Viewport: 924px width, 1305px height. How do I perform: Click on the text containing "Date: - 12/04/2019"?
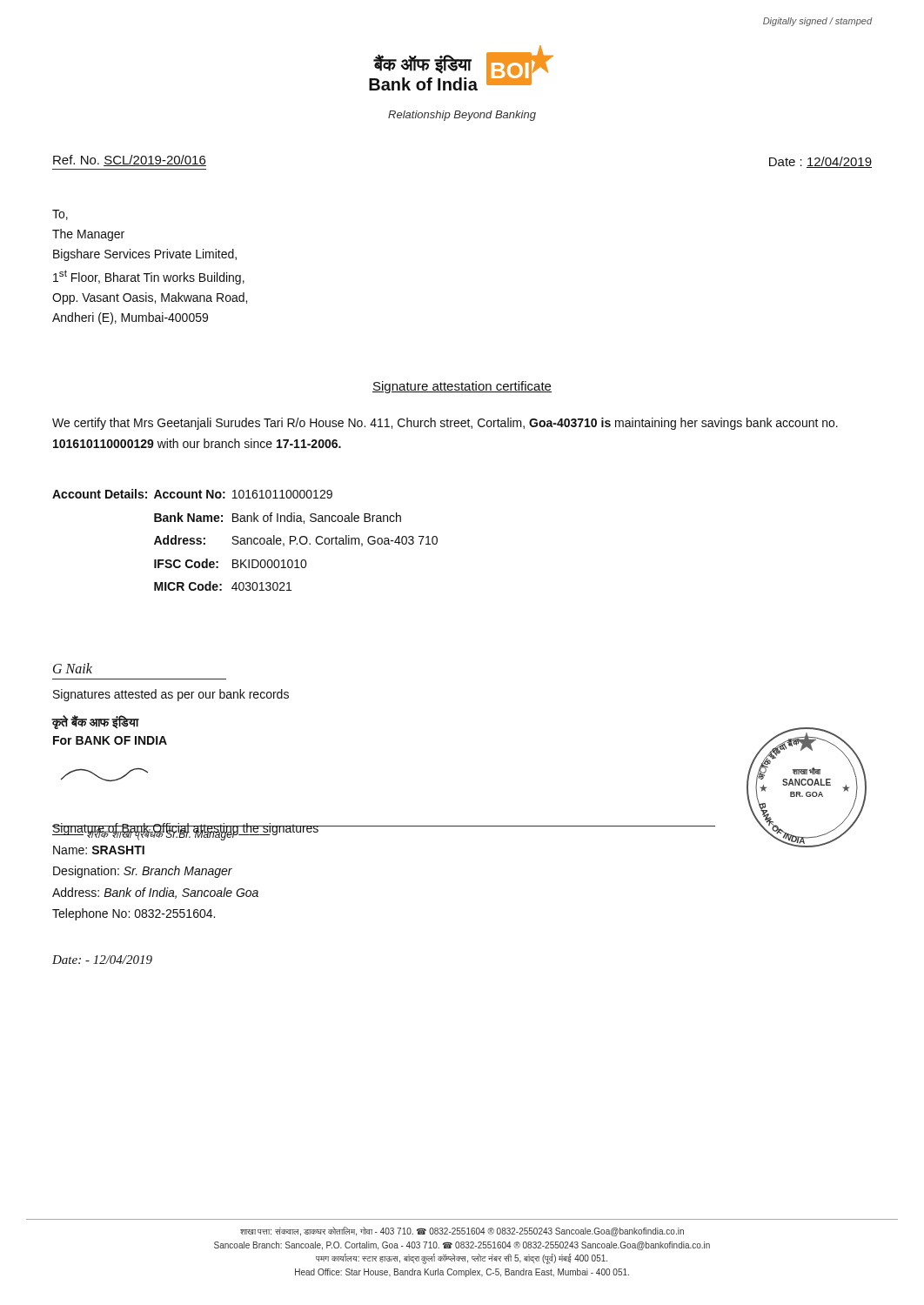pyautogui.click(x=102, y=960)
